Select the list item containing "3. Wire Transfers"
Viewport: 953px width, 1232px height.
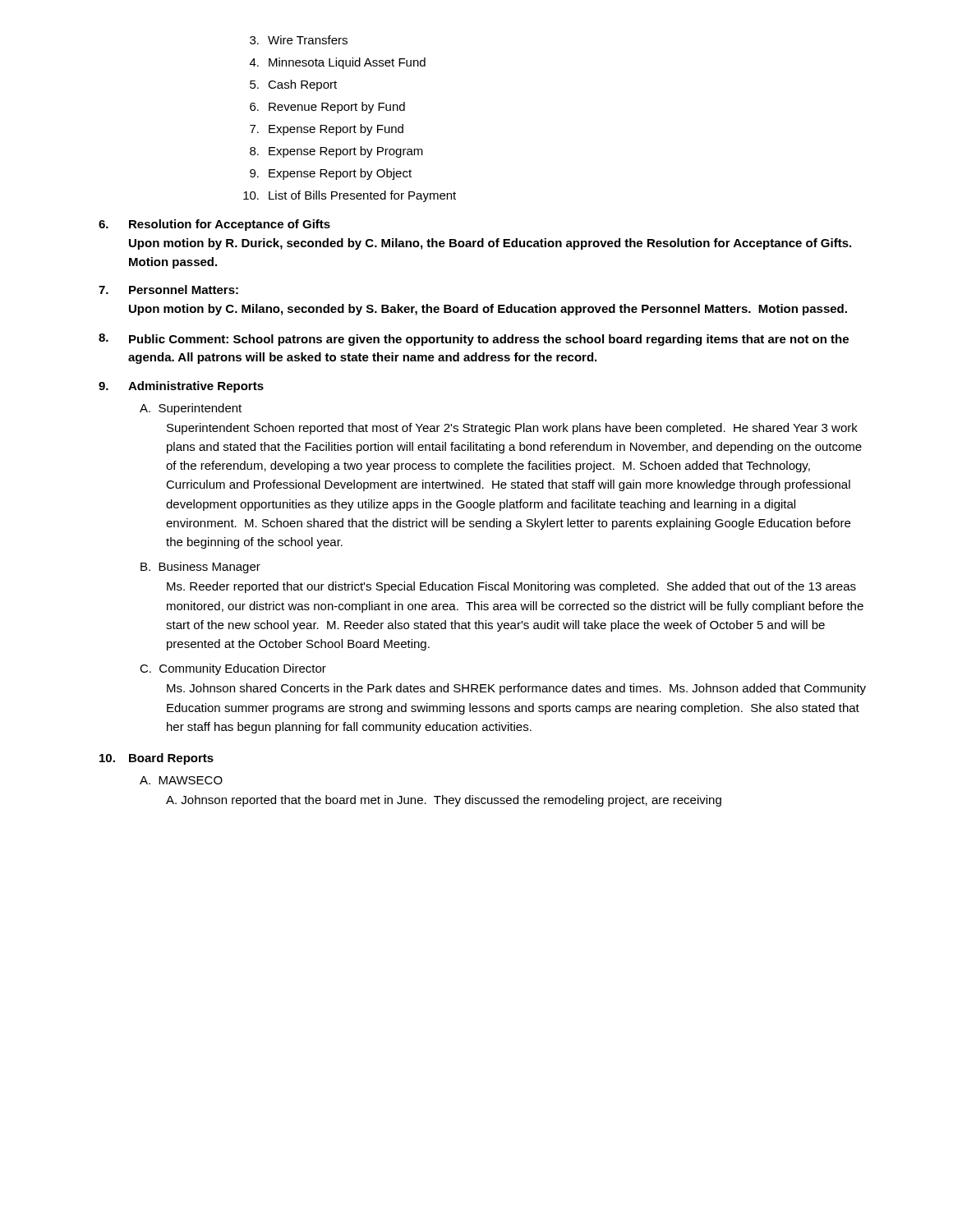point(289,40)
